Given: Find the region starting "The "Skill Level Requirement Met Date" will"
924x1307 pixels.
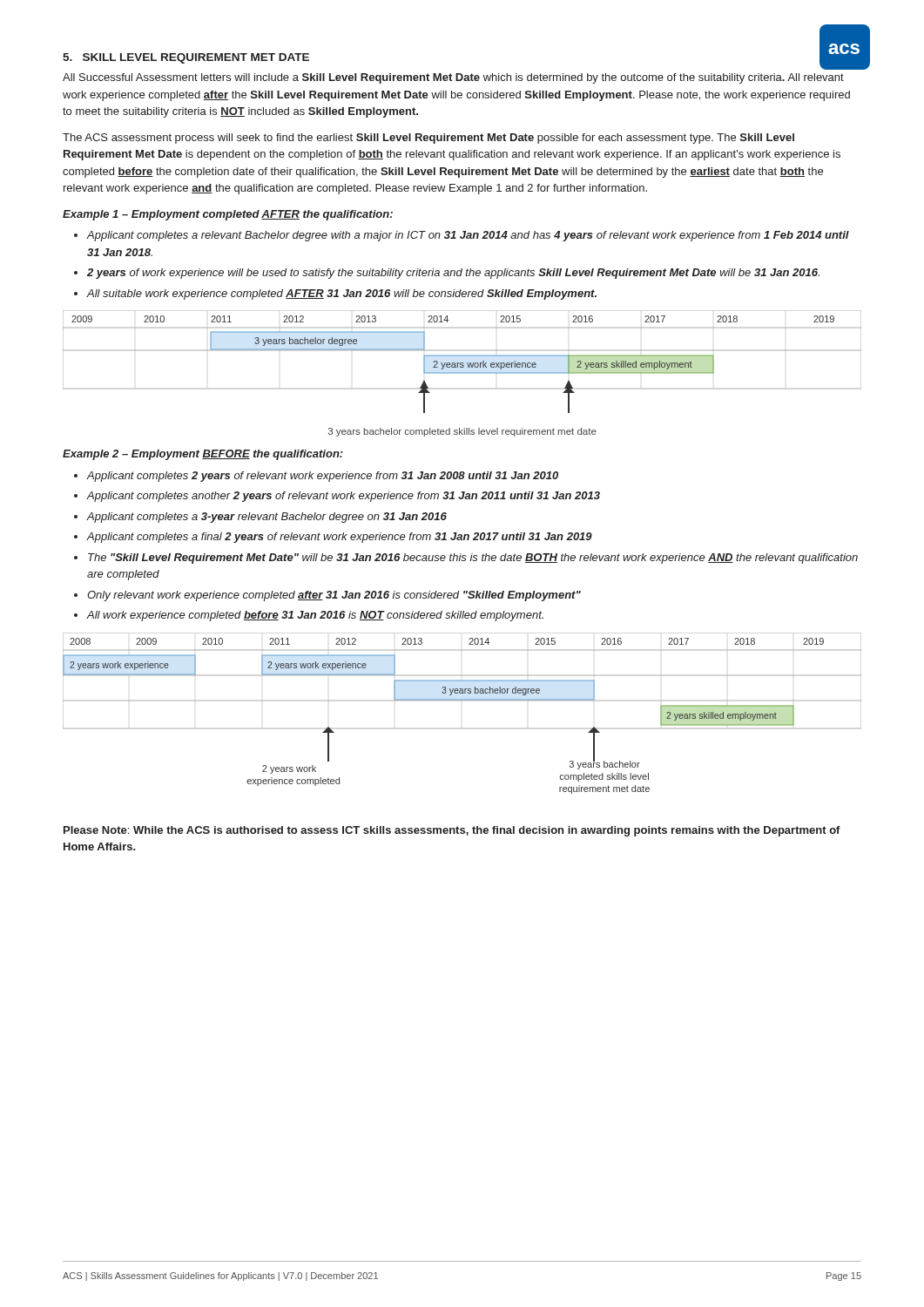Looking at the screenshot, I should click(462, 566).
